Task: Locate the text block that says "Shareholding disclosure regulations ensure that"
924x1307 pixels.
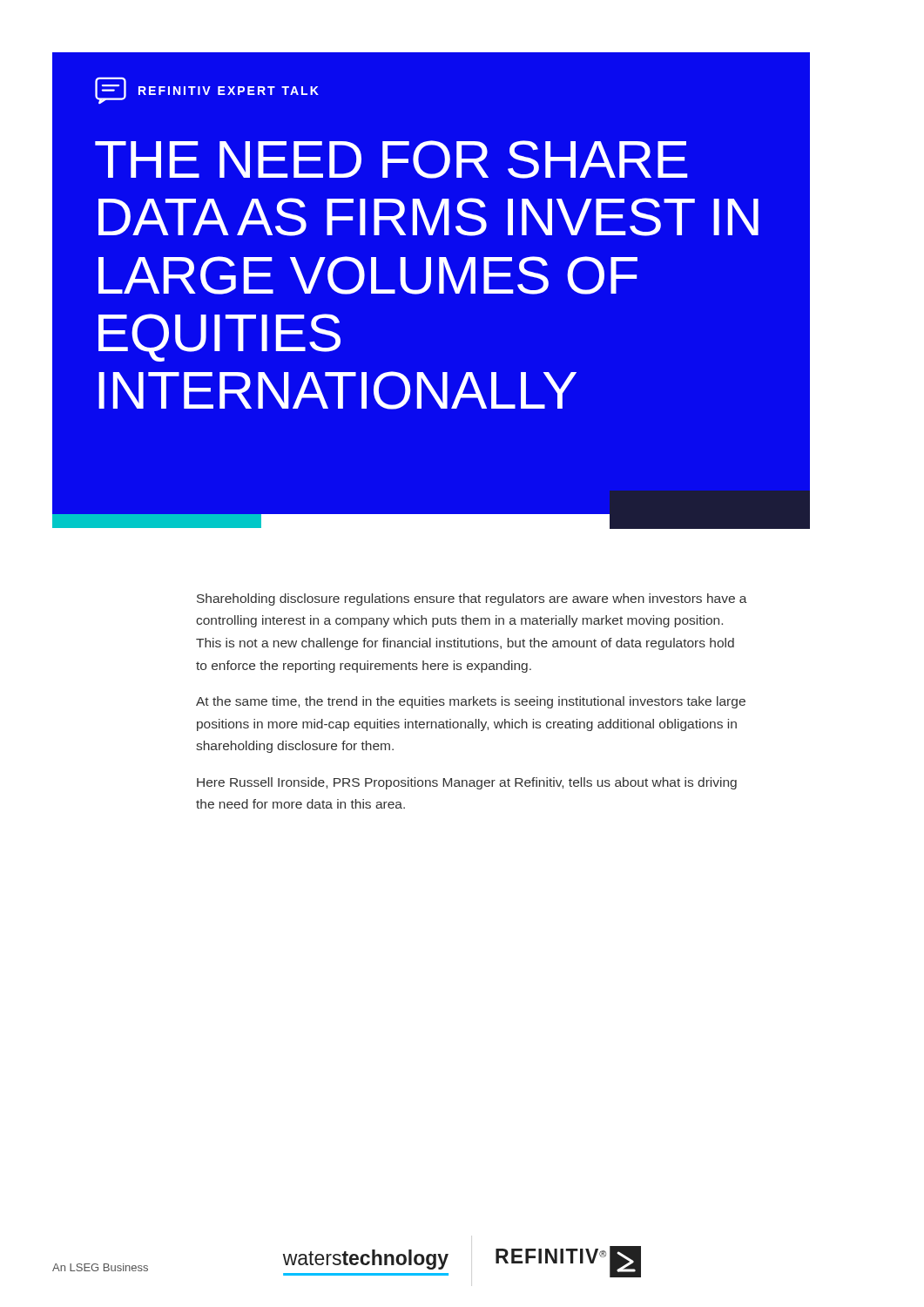Action: [x=472, y=701]
